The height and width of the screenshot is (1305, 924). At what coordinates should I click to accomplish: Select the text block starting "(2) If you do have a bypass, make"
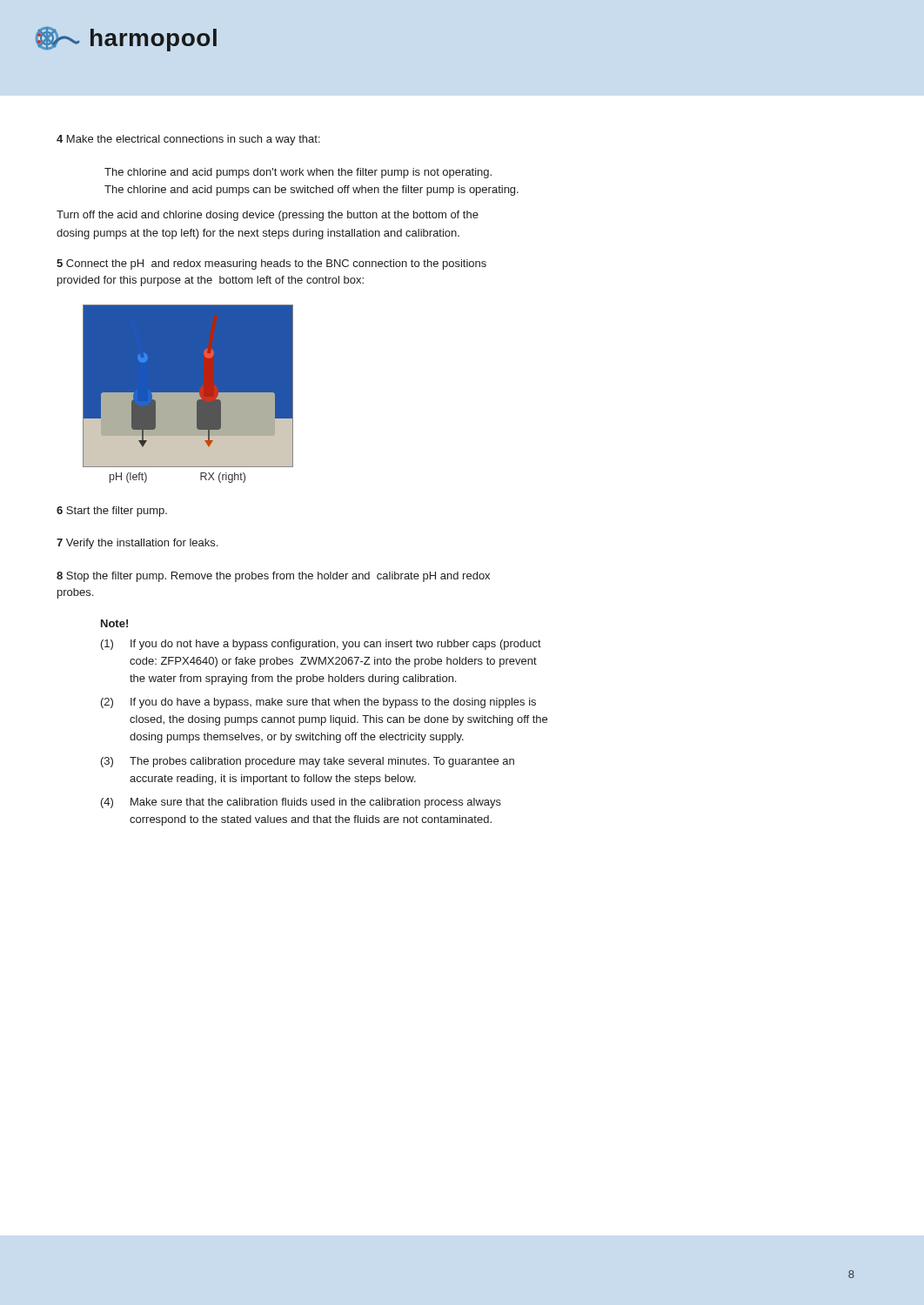[x=405, y=720]
